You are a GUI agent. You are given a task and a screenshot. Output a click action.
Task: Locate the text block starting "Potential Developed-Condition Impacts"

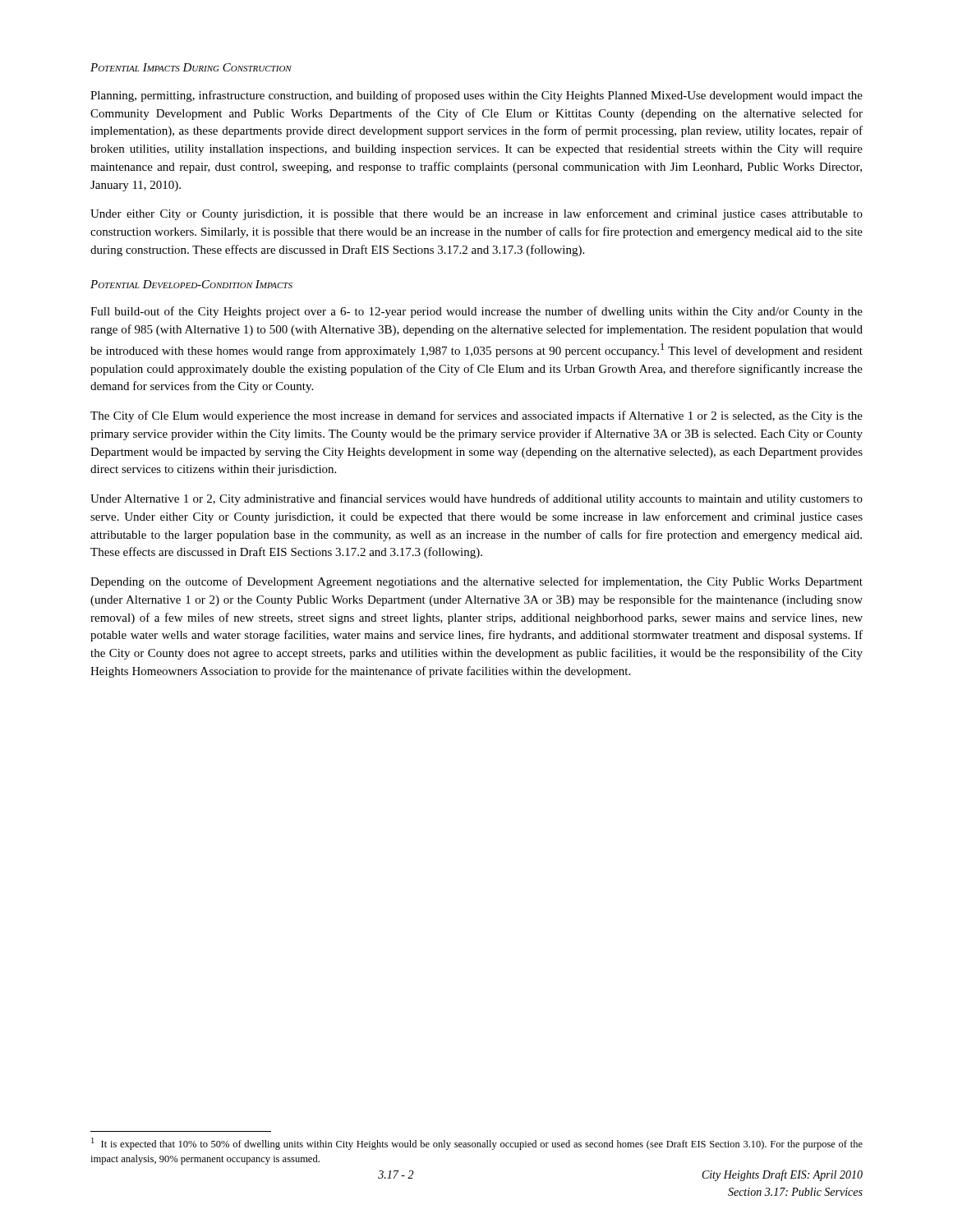[191, 284]
